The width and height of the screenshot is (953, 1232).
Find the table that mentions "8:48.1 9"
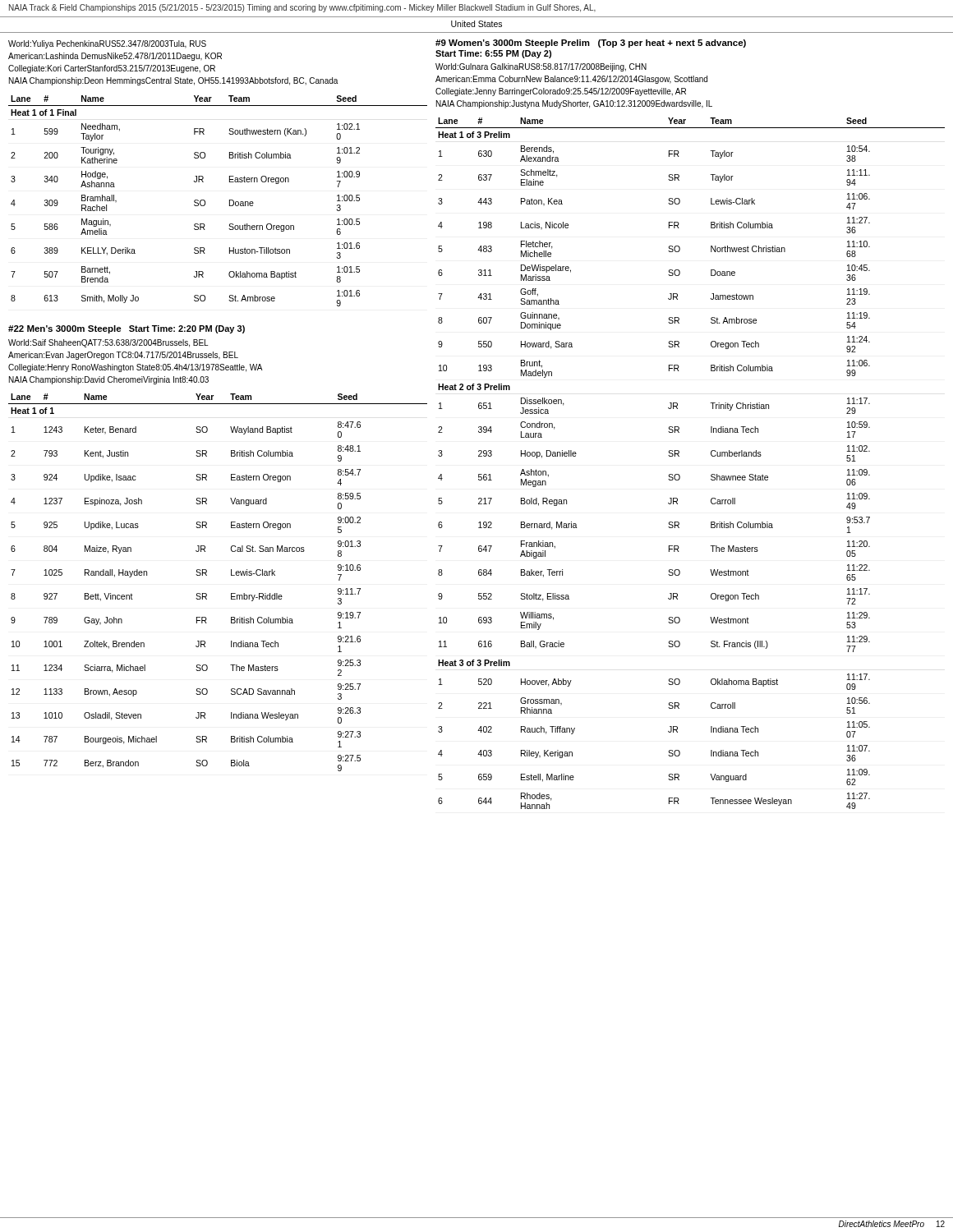coord(218,583)
